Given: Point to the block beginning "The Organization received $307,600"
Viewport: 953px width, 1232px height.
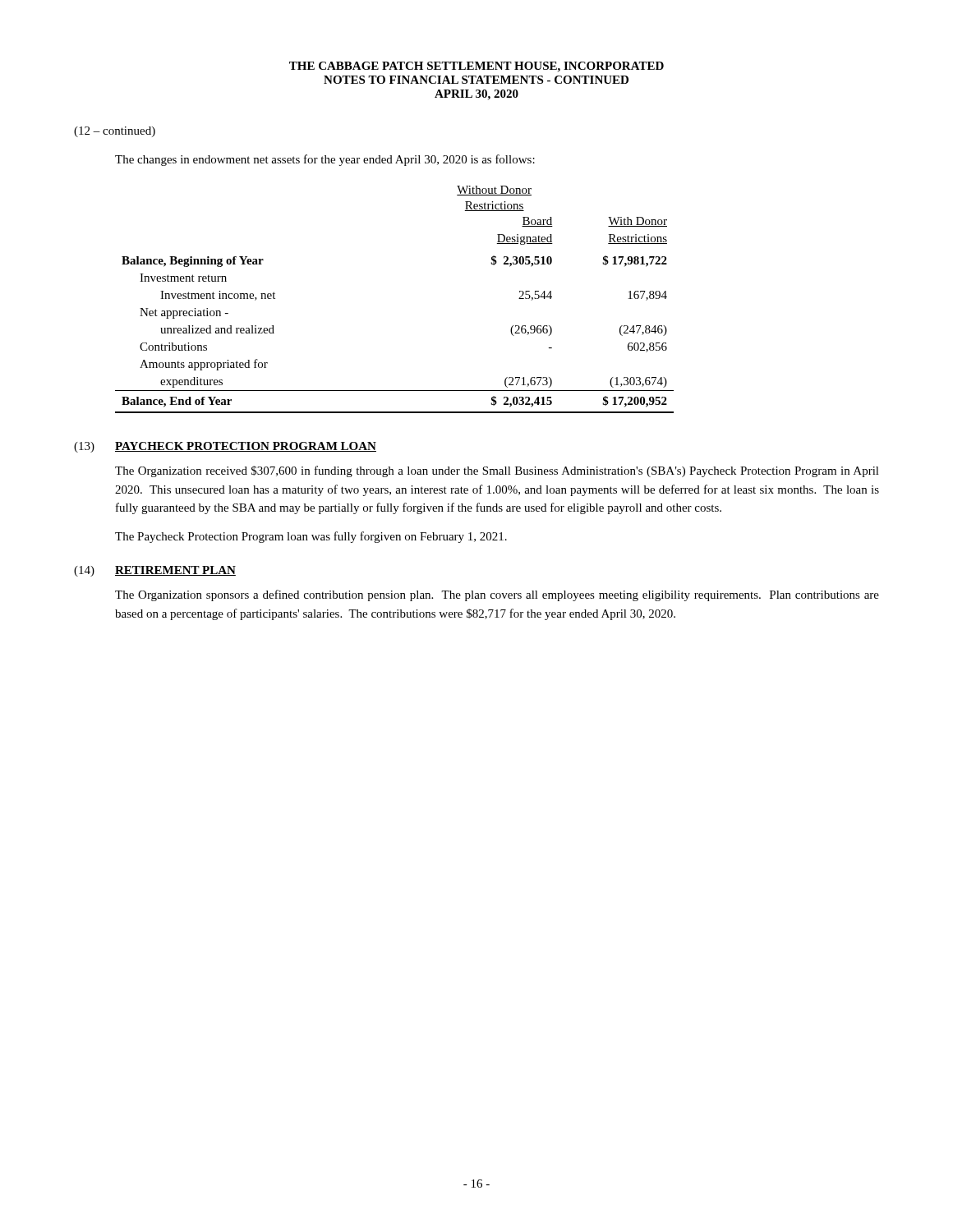Looking at the screenshot, I should pos(497,504).
